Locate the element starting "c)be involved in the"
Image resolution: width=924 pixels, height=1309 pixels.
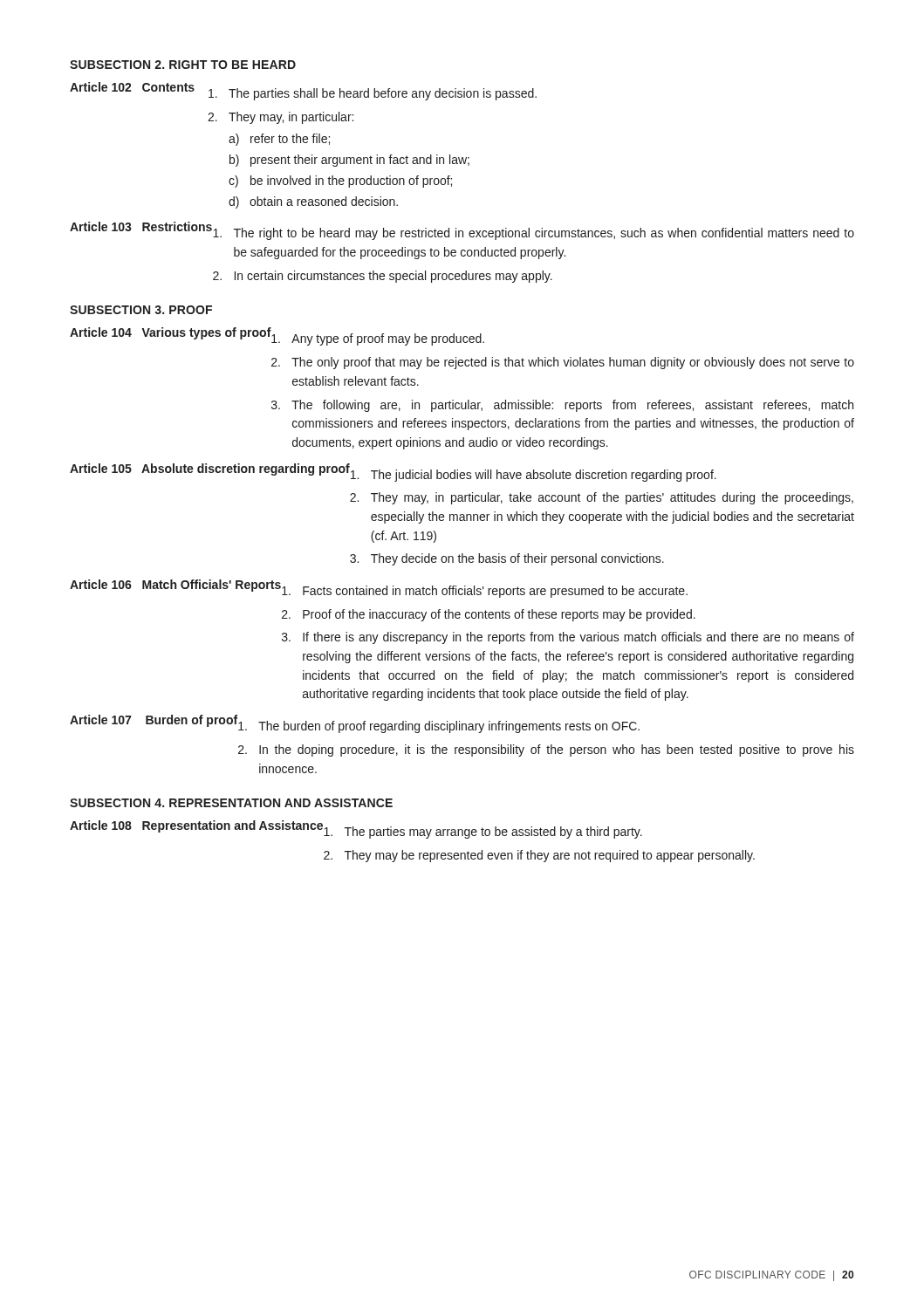pos(341,181)
